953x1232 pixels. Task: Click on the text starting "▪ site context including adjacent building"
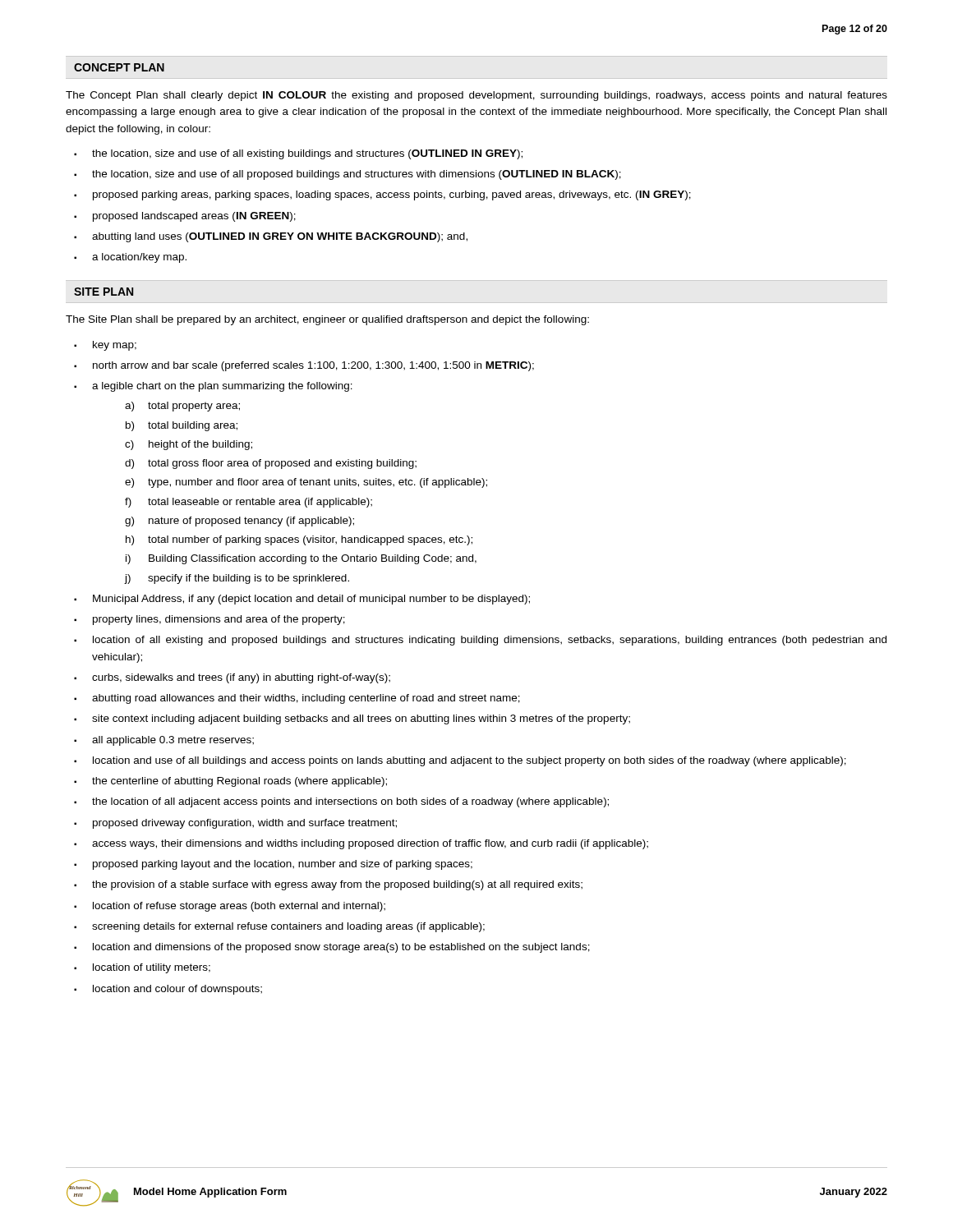coord(476,719)
